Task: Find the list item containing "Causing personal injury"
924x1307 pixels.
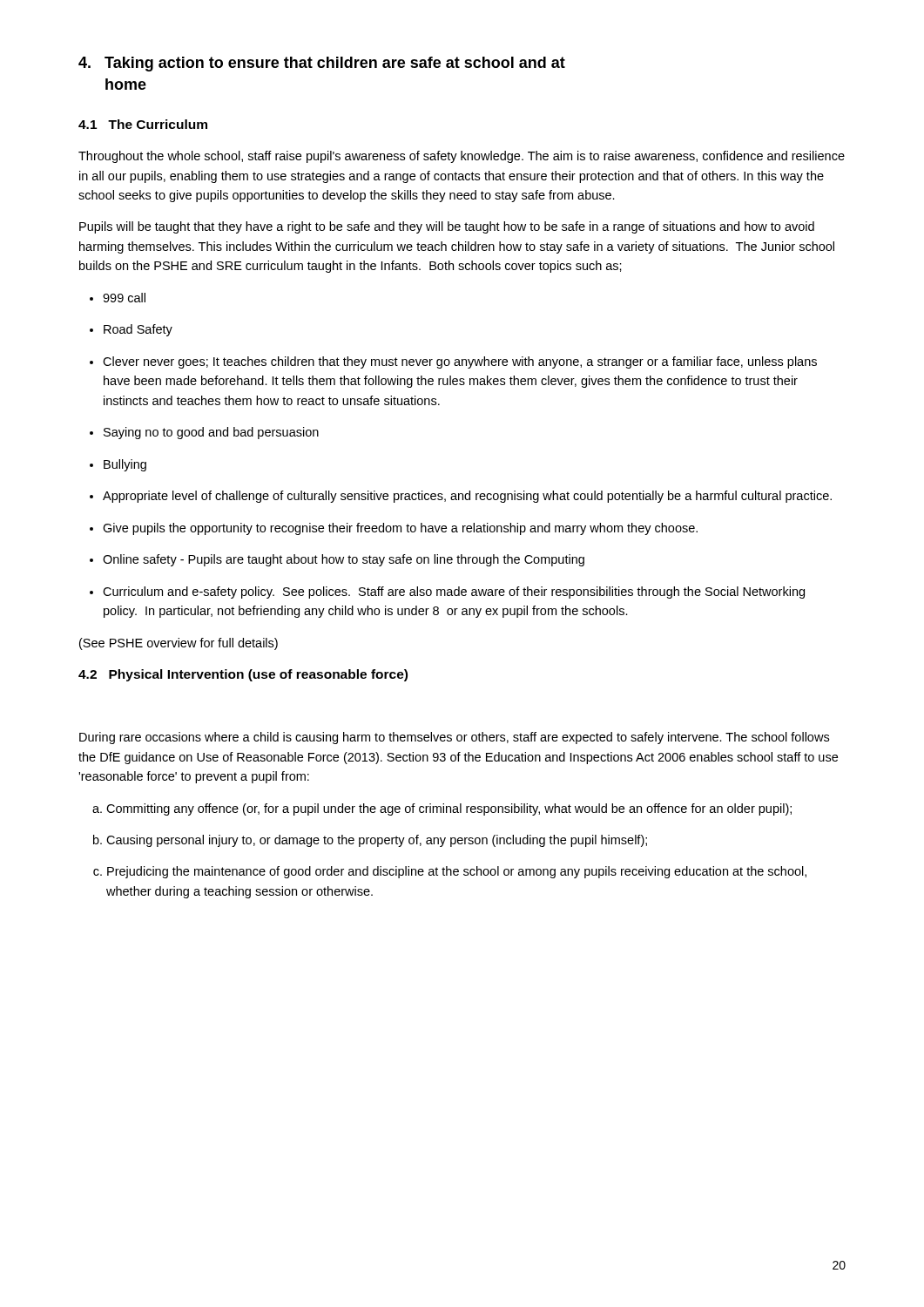Action: pyautogui.click(x=462, y=840)
